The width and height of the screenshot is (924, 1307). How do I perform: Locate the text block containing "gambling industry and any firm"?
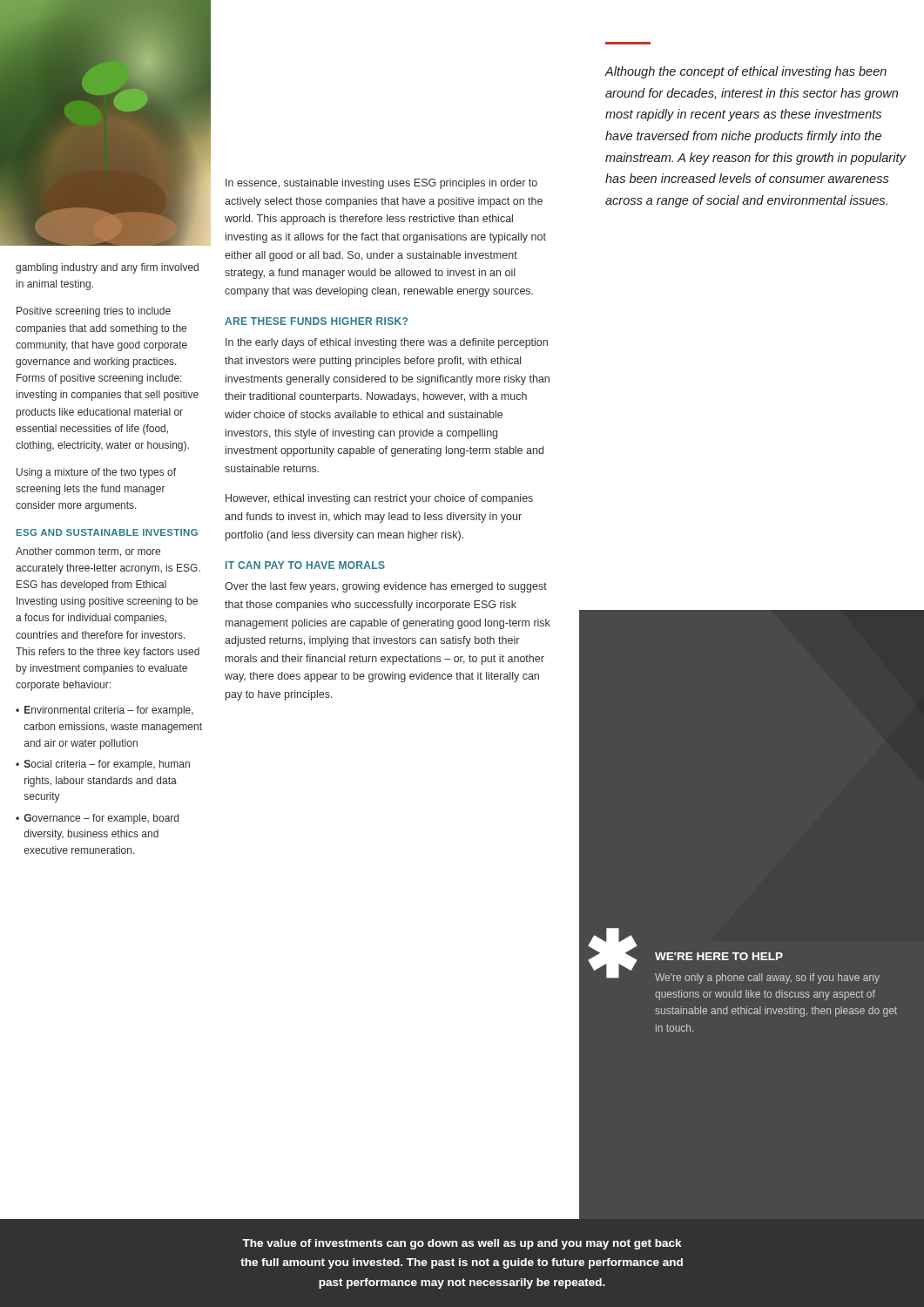107,276
